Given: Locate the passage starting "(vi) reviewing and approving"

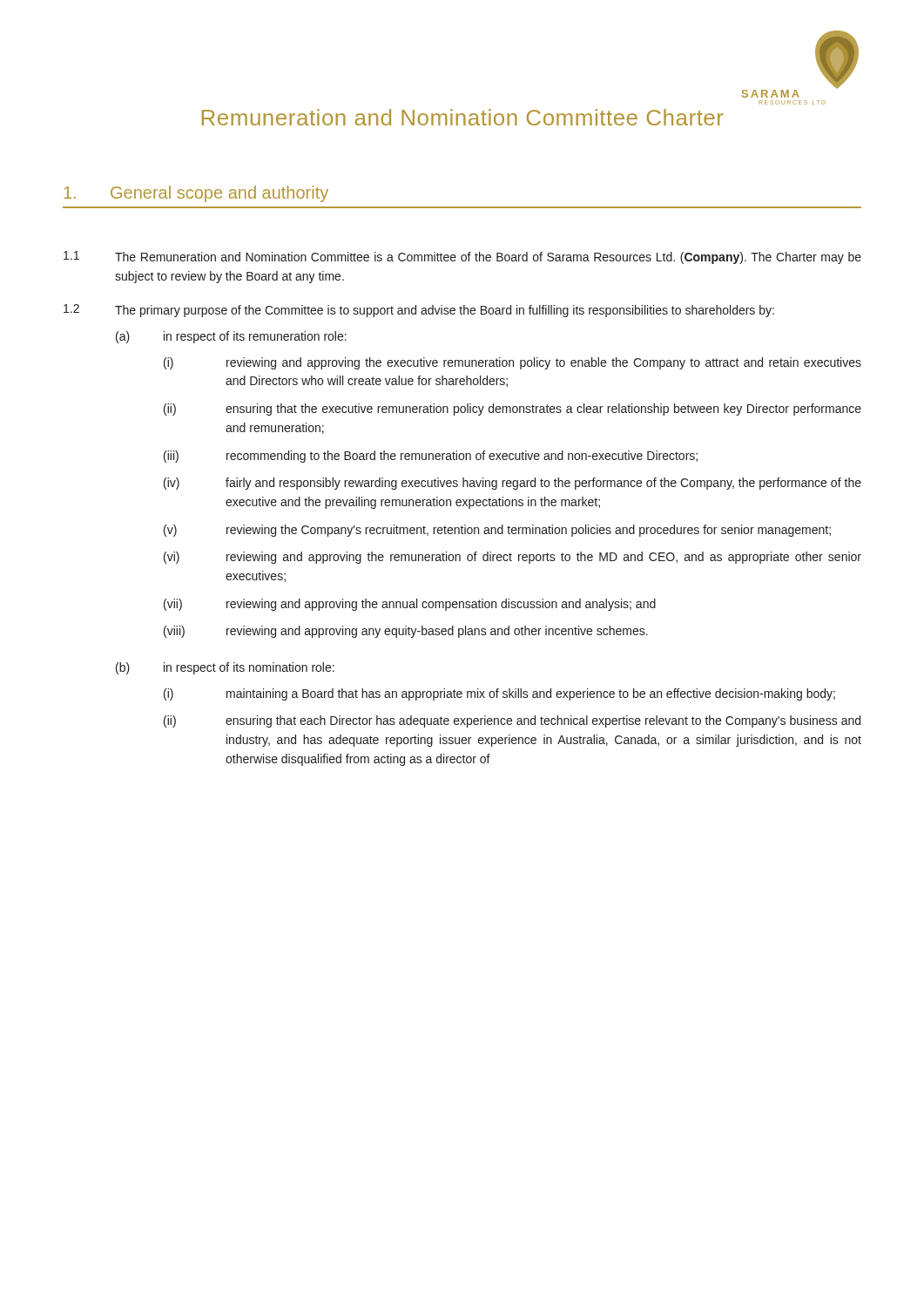Looking at the screenshot, I should click(x=512, y=567).
